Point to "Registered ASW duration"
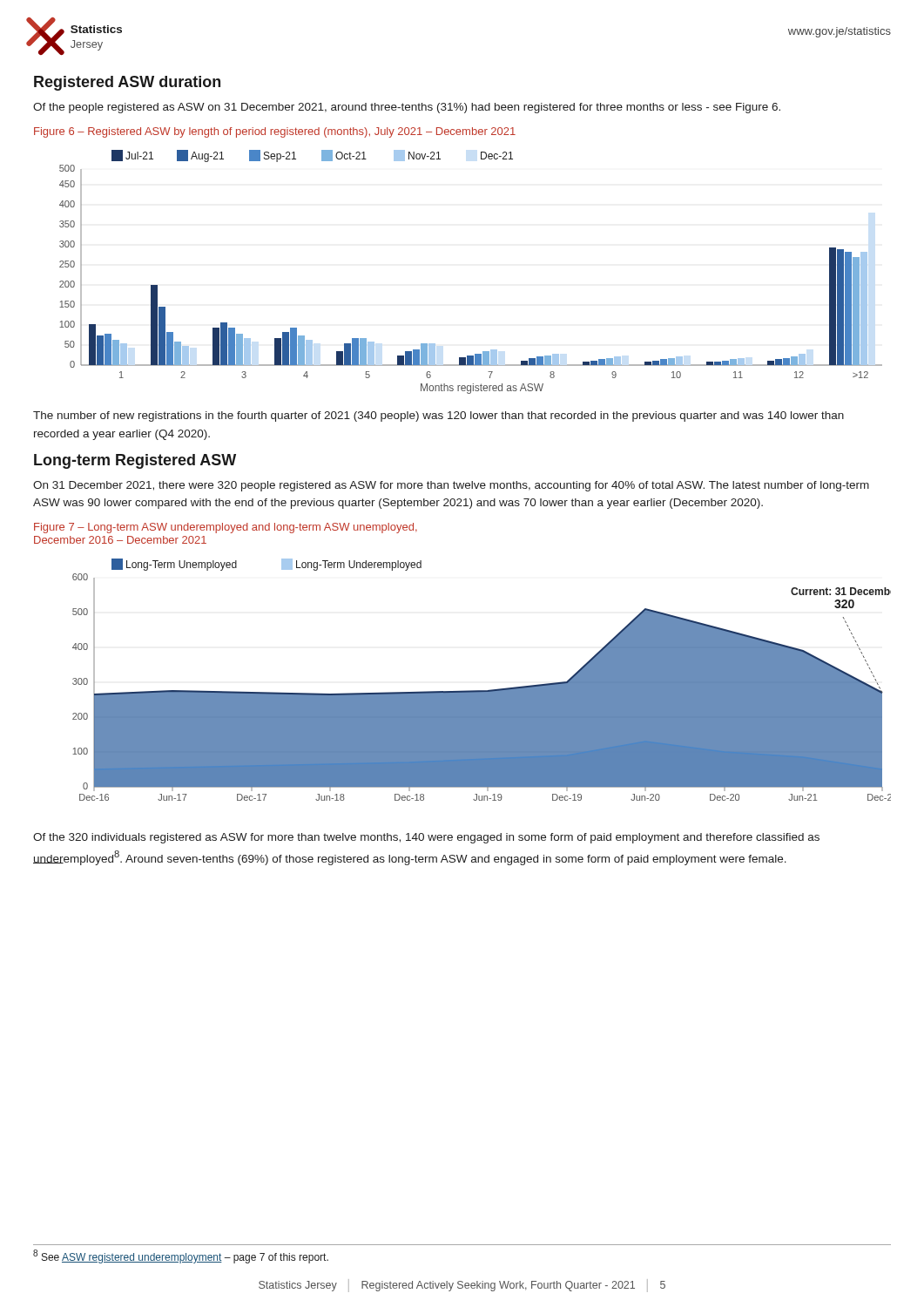Screen dimensions: 1307x924 click(x=127, y=82)
